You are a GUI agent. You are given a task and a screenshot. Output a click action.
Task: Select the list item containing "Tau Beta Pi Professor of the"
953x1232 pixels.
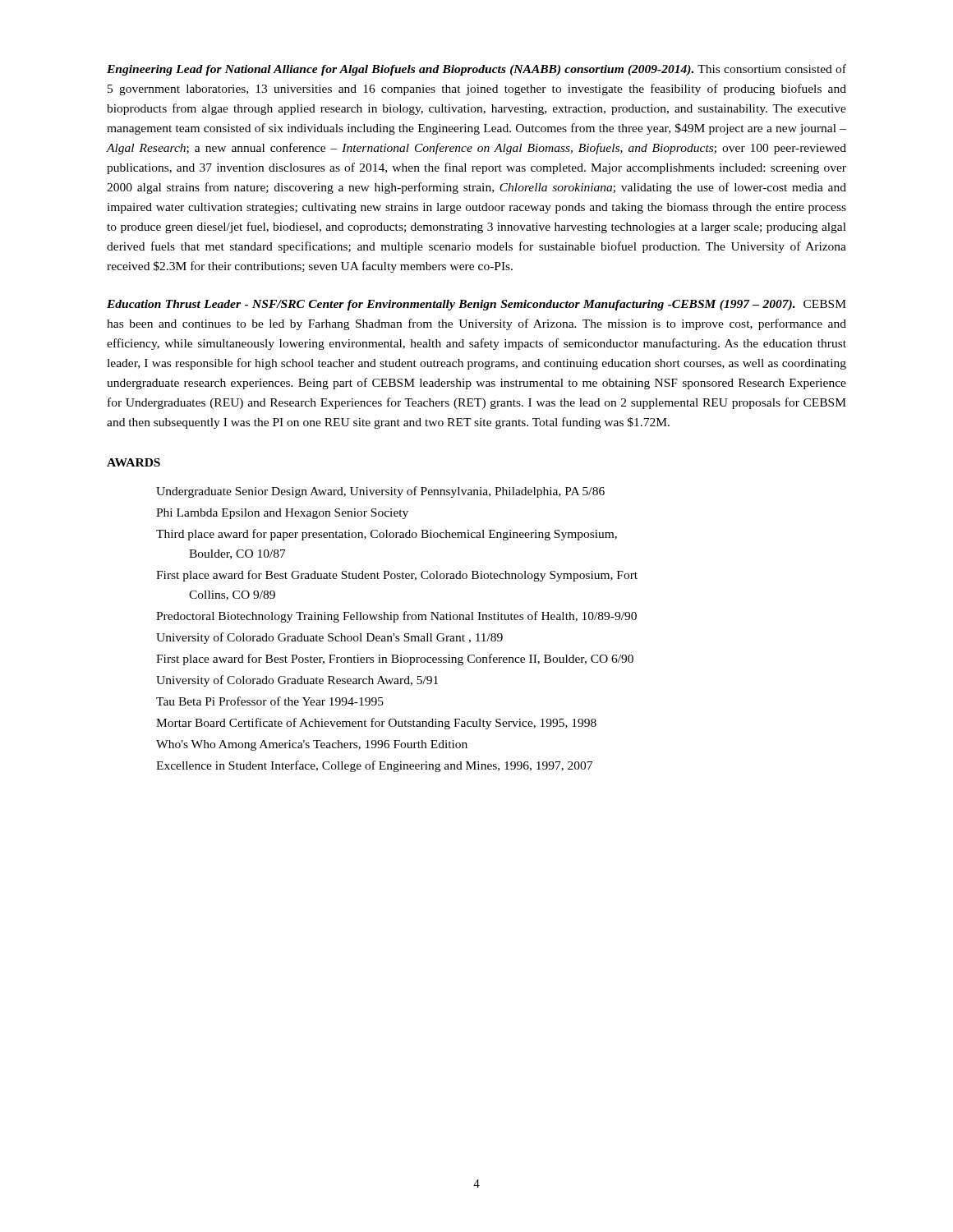270,701
